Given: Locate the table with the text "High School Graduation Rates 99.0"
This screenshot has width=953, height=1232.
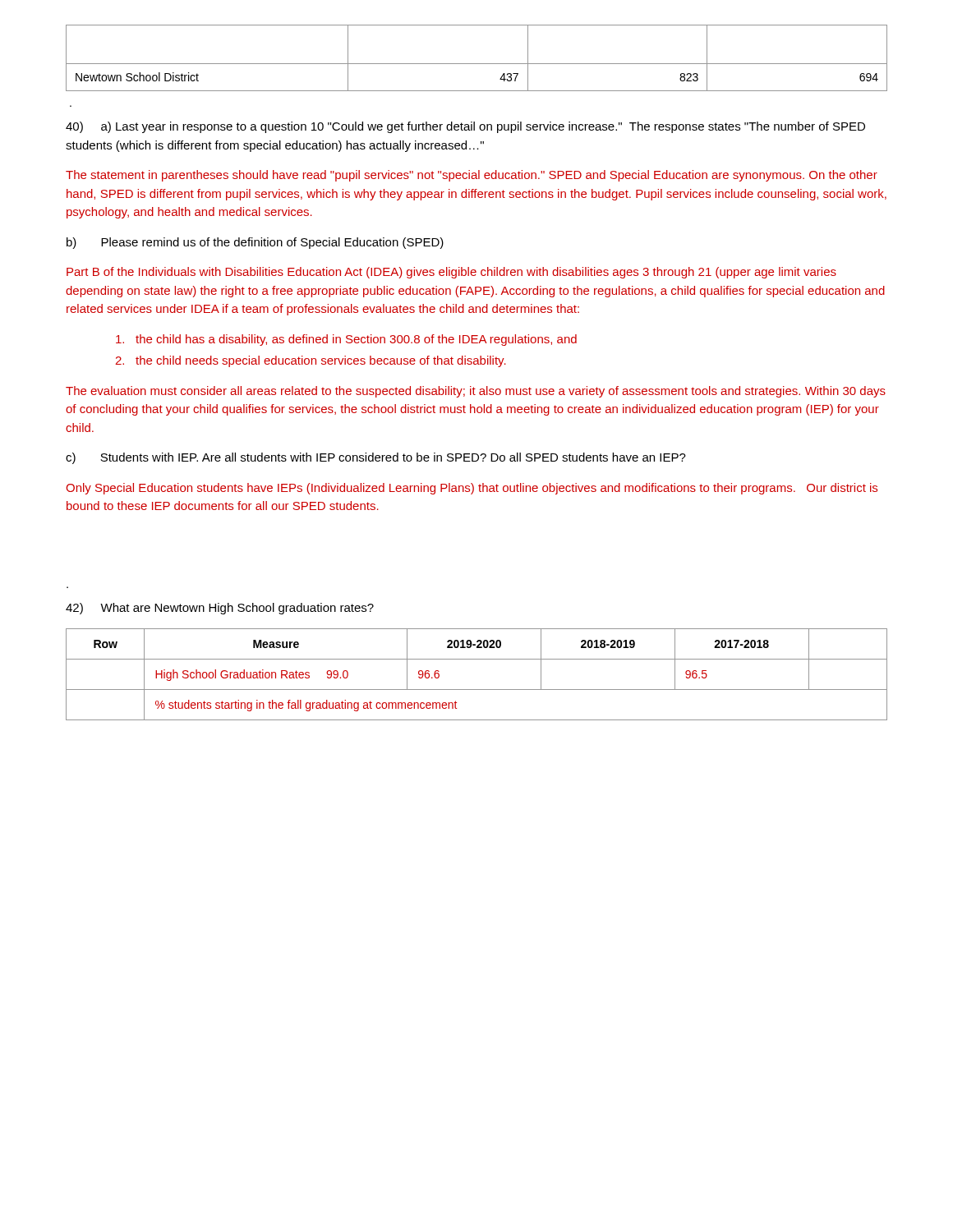Looking at the screenshot, I should coord(476,674).
